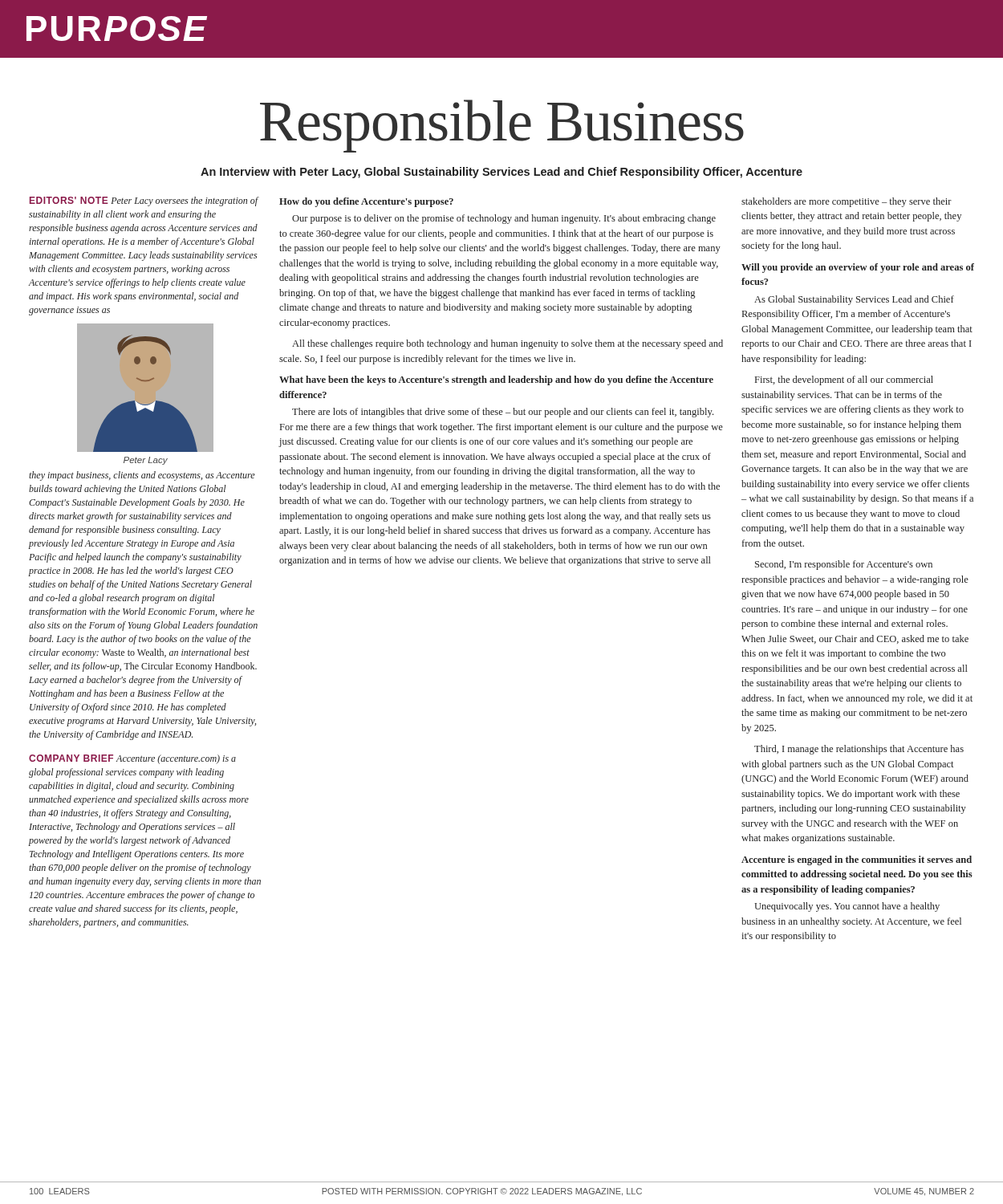Select the text block containing "How do you define Accenture's purpose? Our"

tap(501, 381)
